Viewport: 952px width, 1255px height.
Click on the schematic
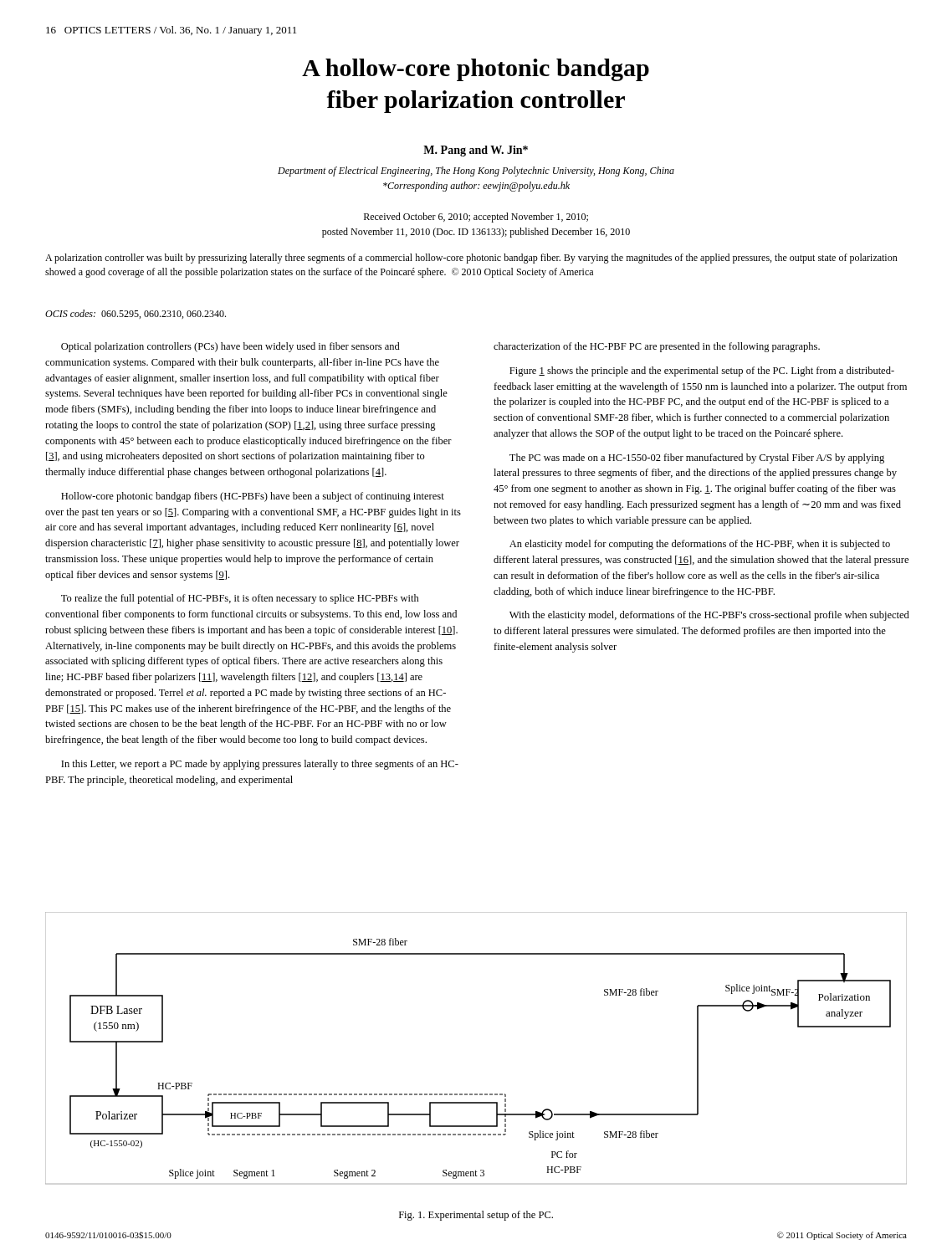tap(476, 1054)
